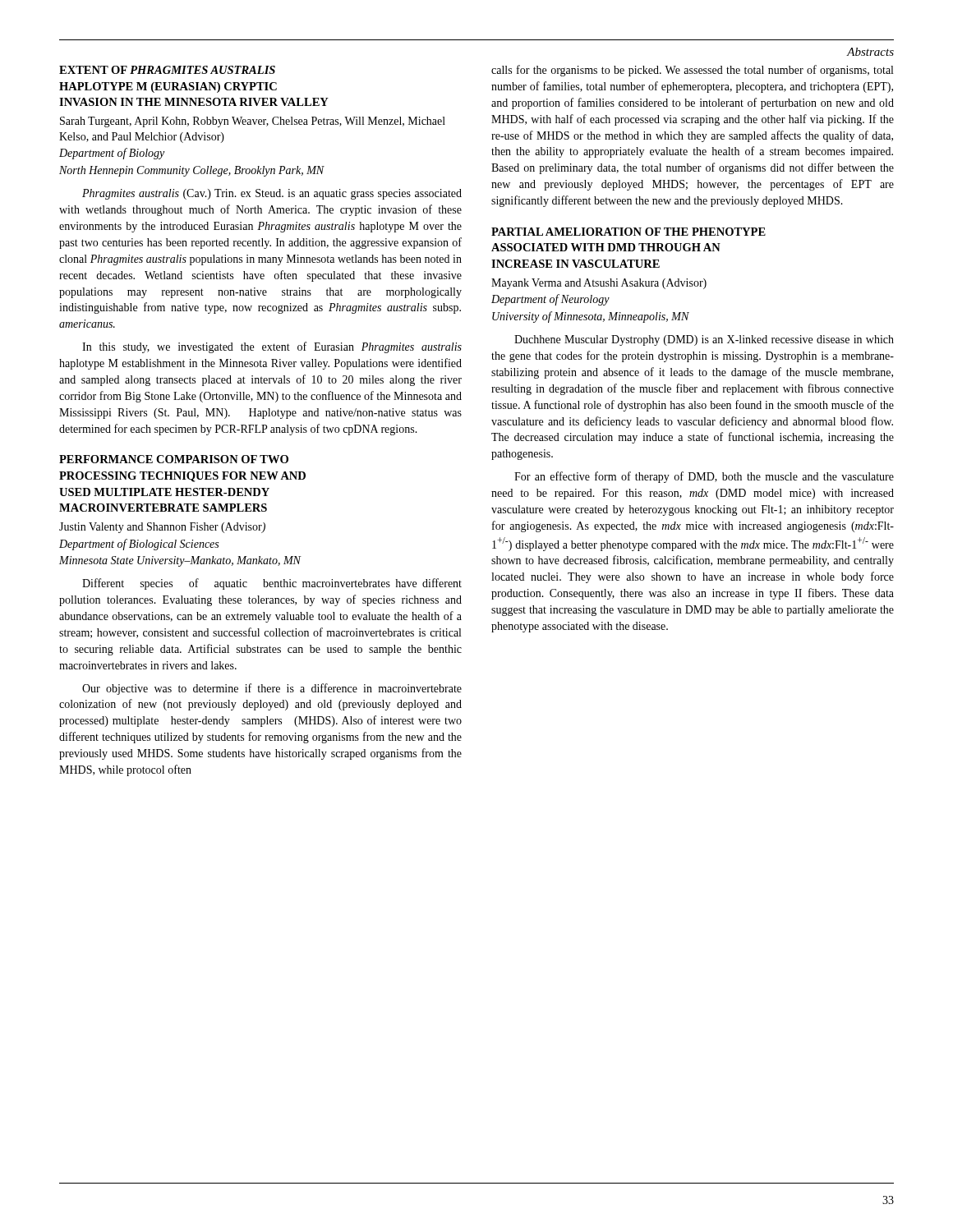
Task: Select the text block containing "calls for the organisms to be picked. We"
Action: click(x=693, y=136)
